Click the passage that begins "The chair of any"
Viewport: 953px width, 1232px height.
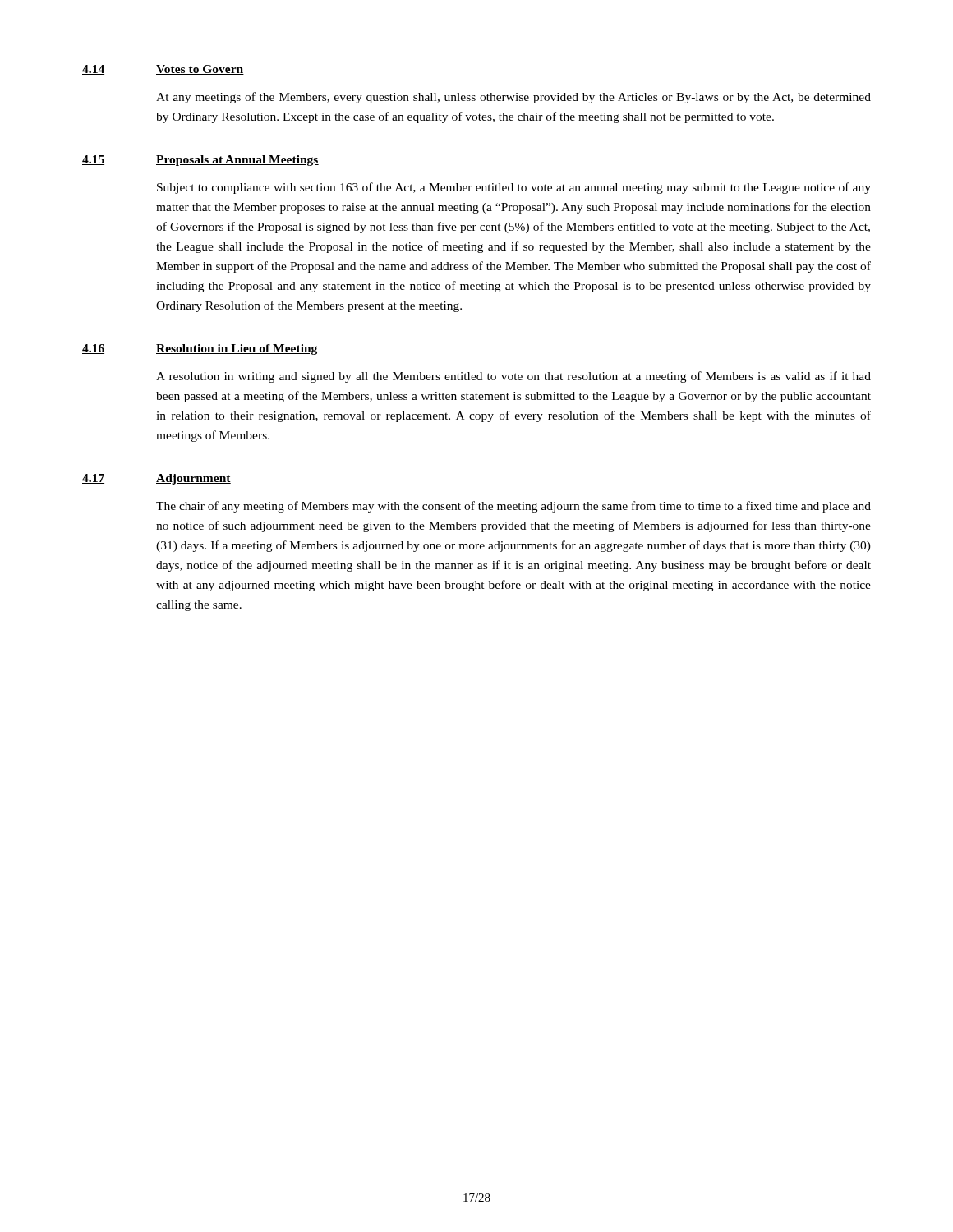pyautogui.click(x=513, y=555)
